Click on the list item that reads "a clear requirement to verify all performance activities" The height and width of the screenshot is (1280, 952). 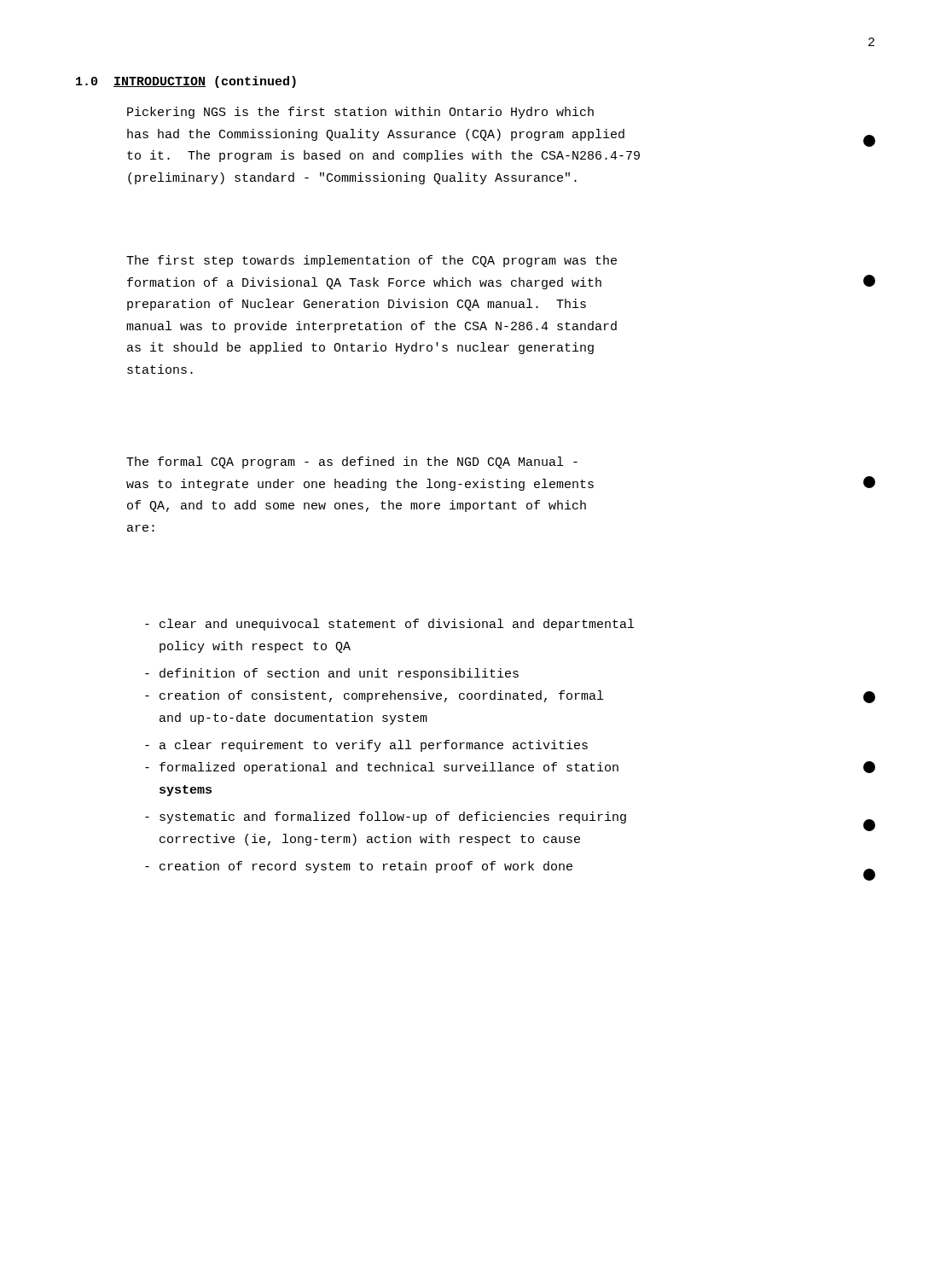pos(366,746)
